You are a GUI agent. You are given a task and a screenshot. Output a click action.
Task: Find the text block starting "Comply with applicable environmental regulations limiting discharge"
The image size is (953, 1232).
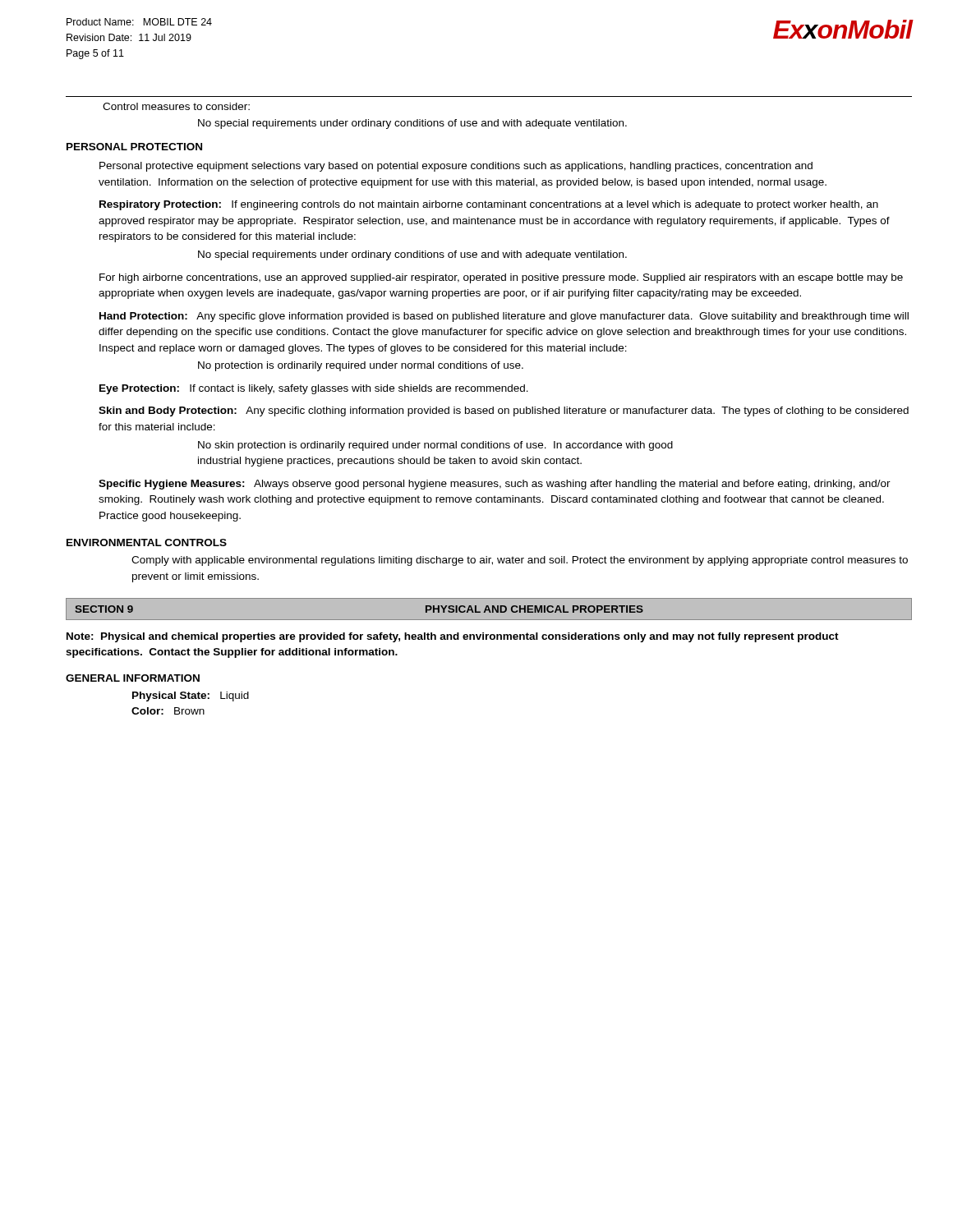pyautogui.click(x=520, y=568)
